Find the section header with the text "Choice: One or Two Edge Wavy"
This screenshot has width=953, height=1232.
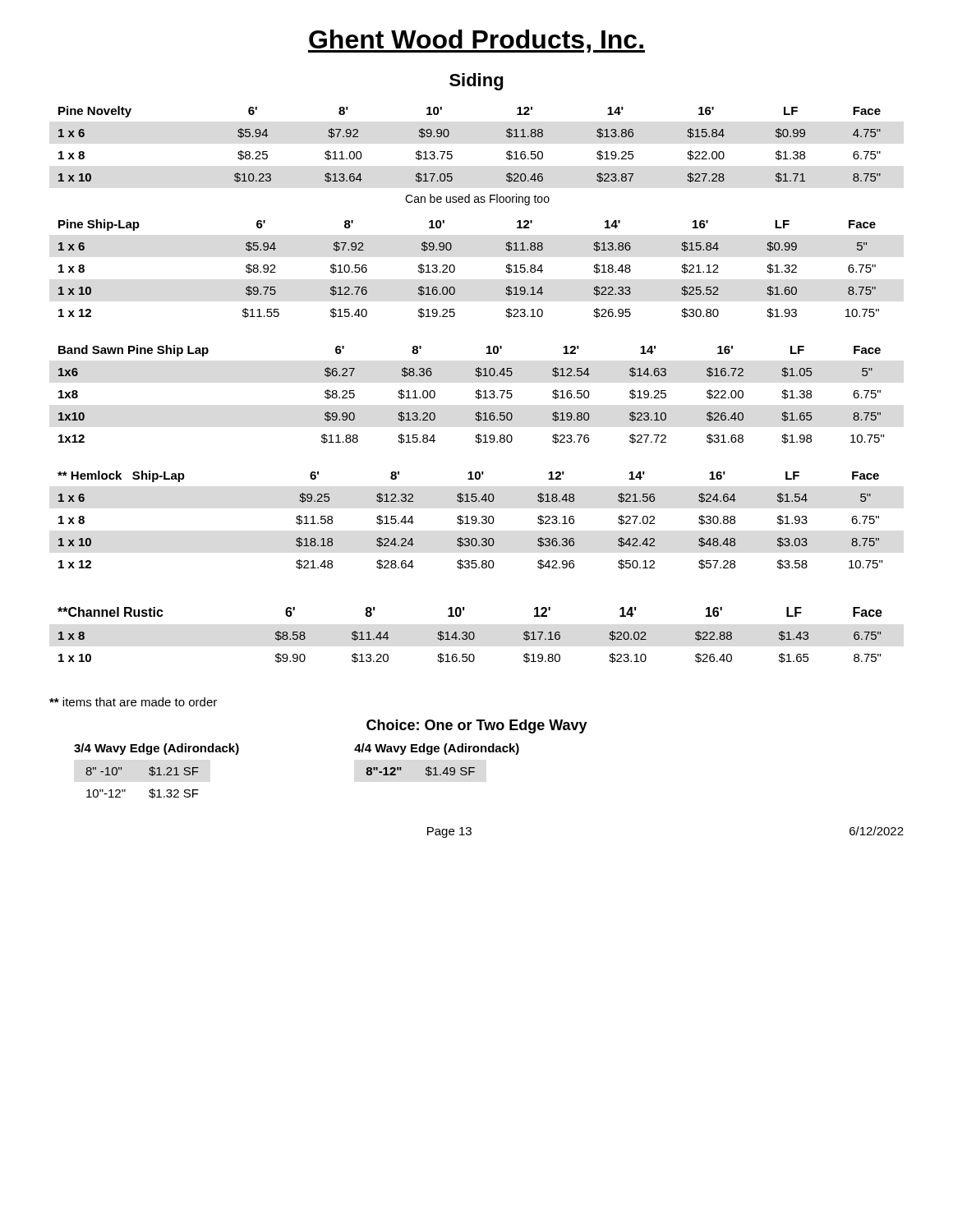(476, 725)
